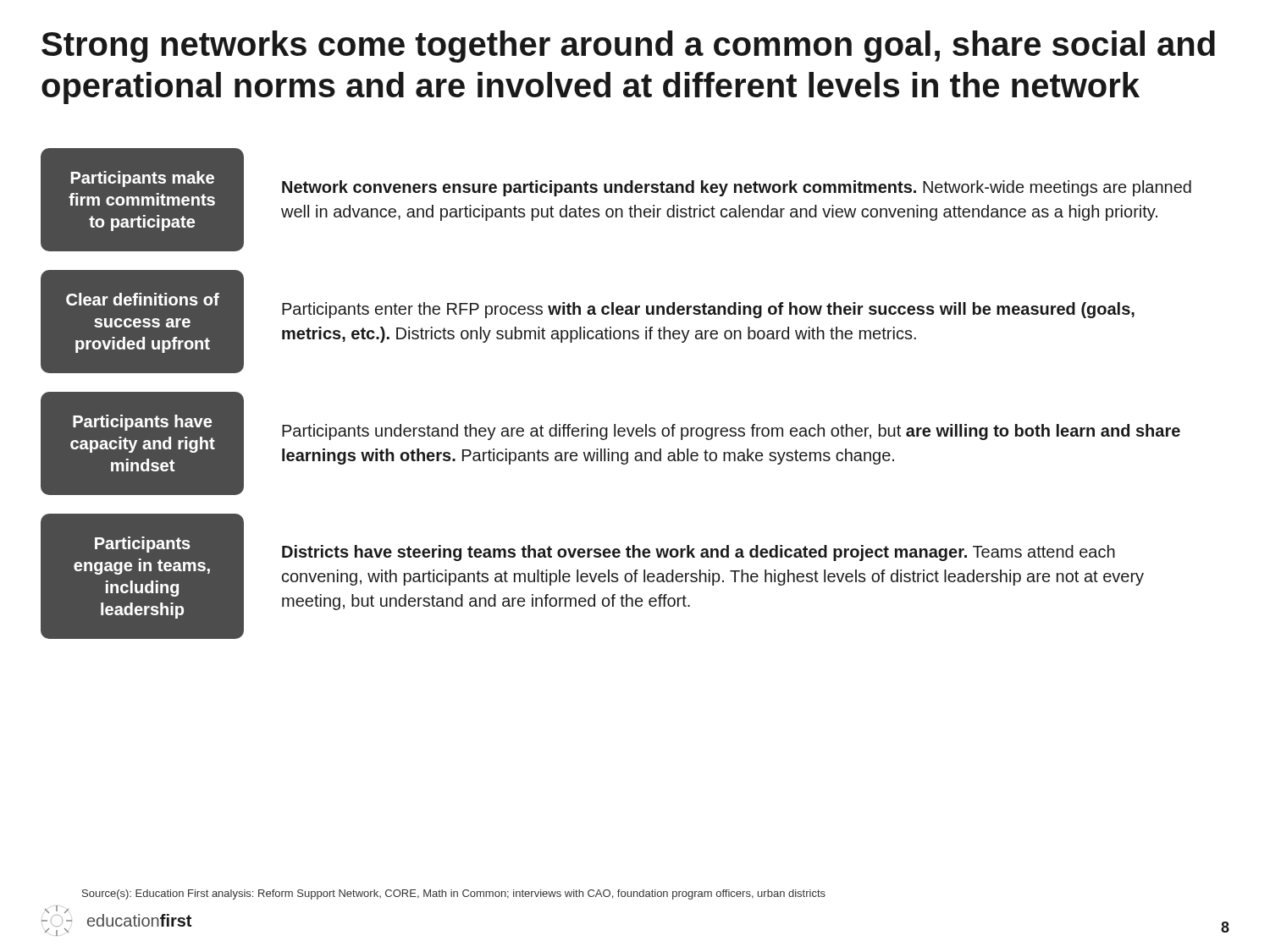Select the list item with the text "Clear definitions ofsuccess areprovided upfront Participants"
The width and height of the screenshot is (1270, 952).
click(635, 322)
